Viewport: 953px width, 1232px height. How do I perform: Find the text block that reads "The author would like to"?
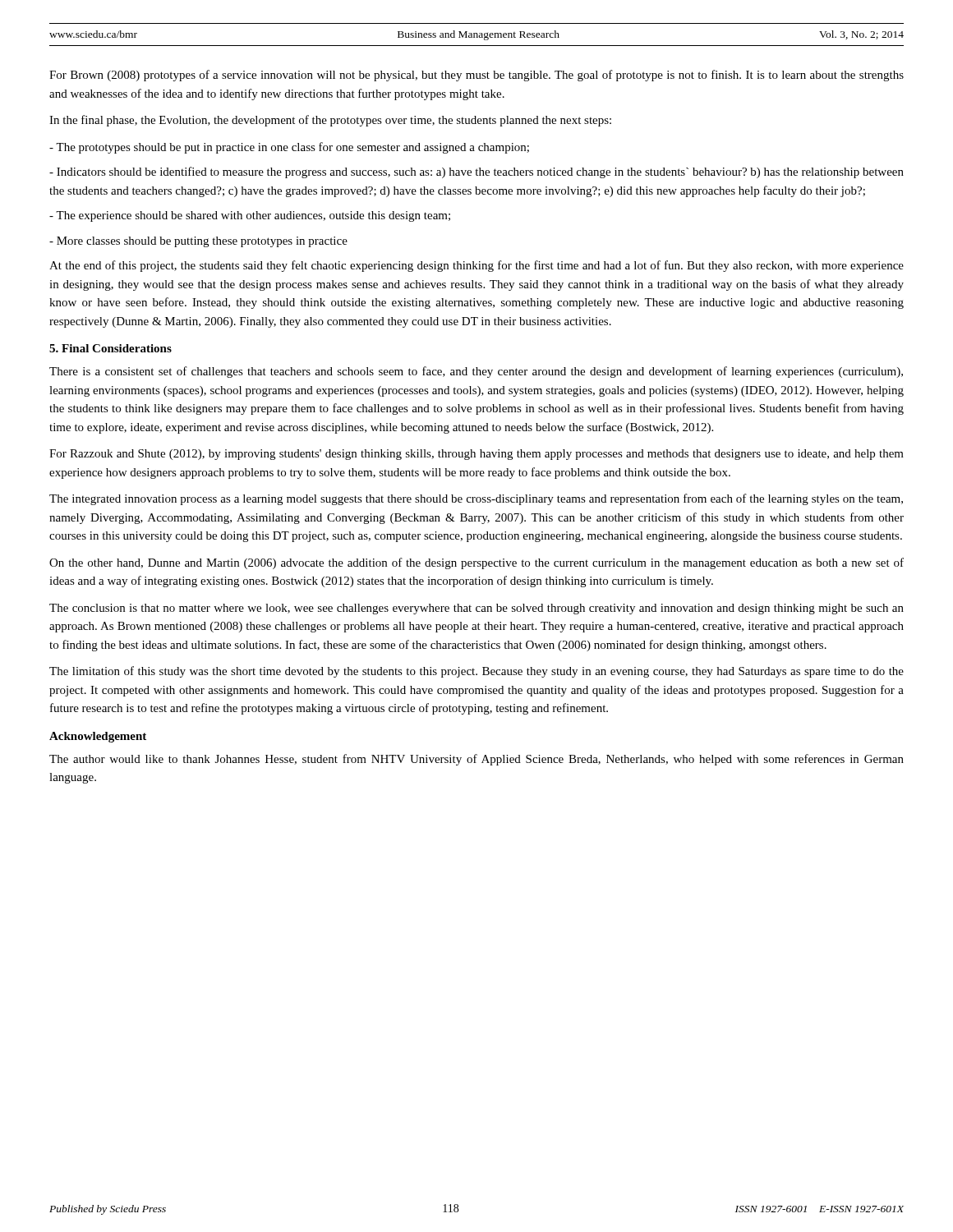476,768
